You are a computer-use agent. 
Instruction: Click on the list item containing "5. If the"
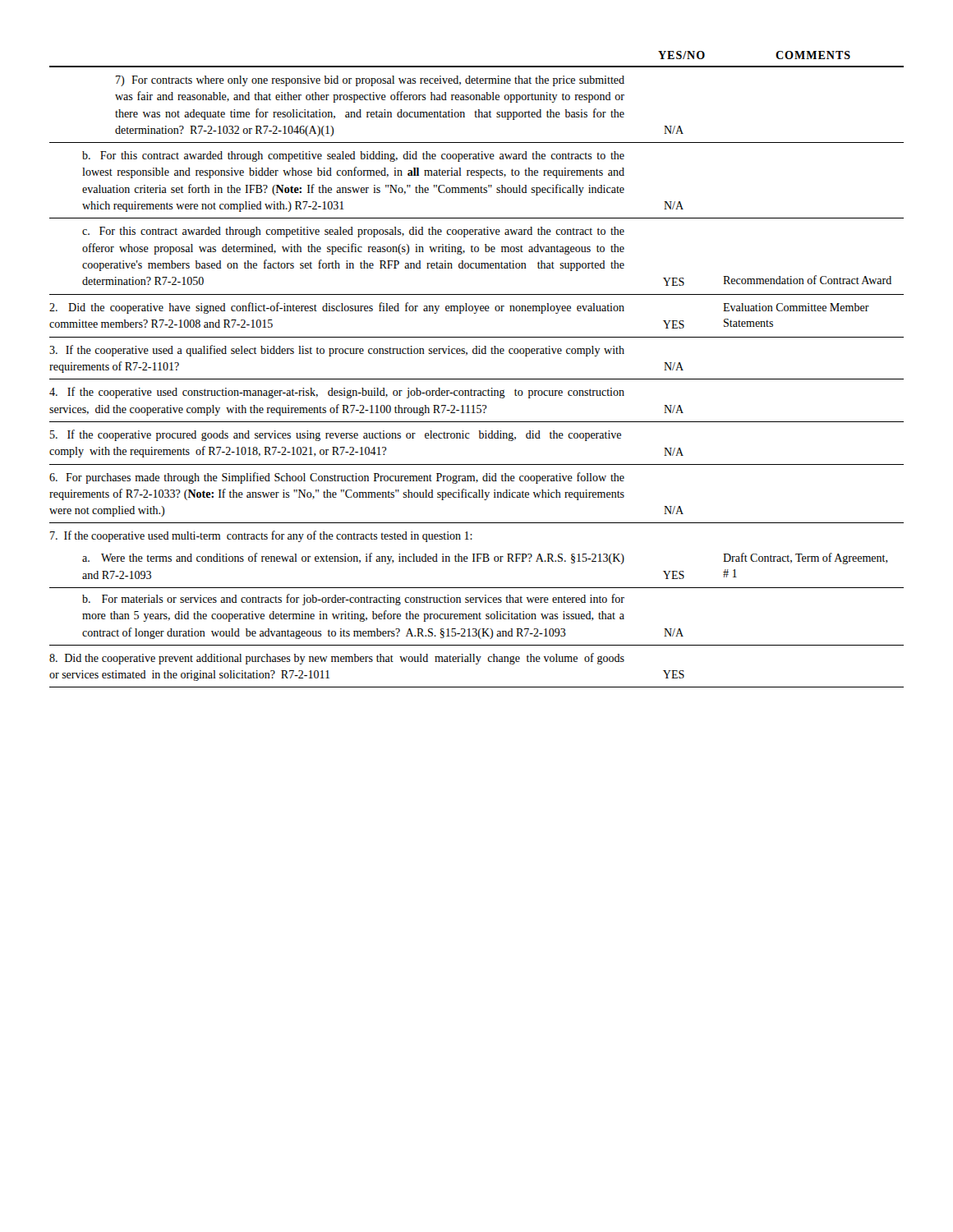337,443
